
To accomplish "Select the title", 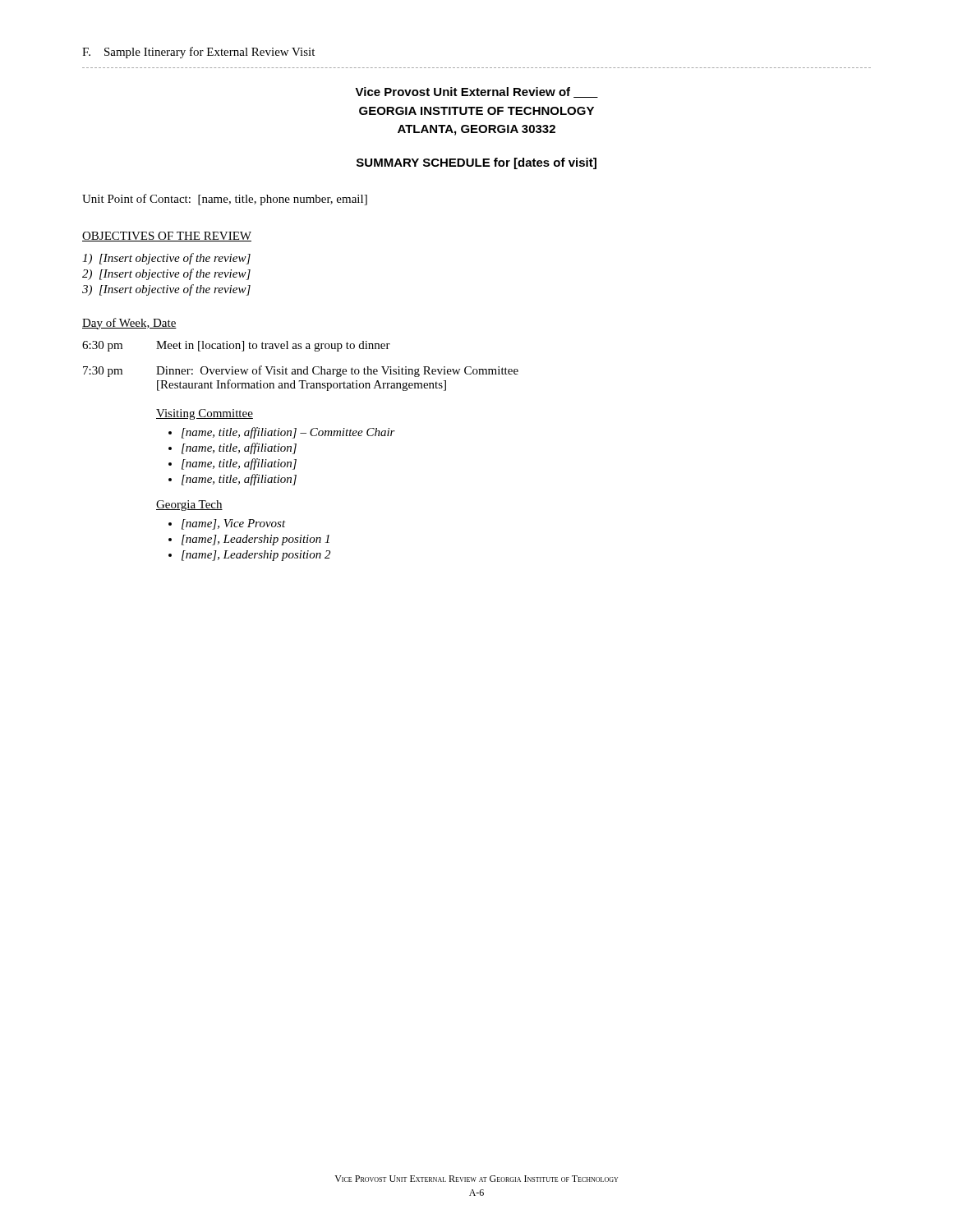I will tap(476, 110).
